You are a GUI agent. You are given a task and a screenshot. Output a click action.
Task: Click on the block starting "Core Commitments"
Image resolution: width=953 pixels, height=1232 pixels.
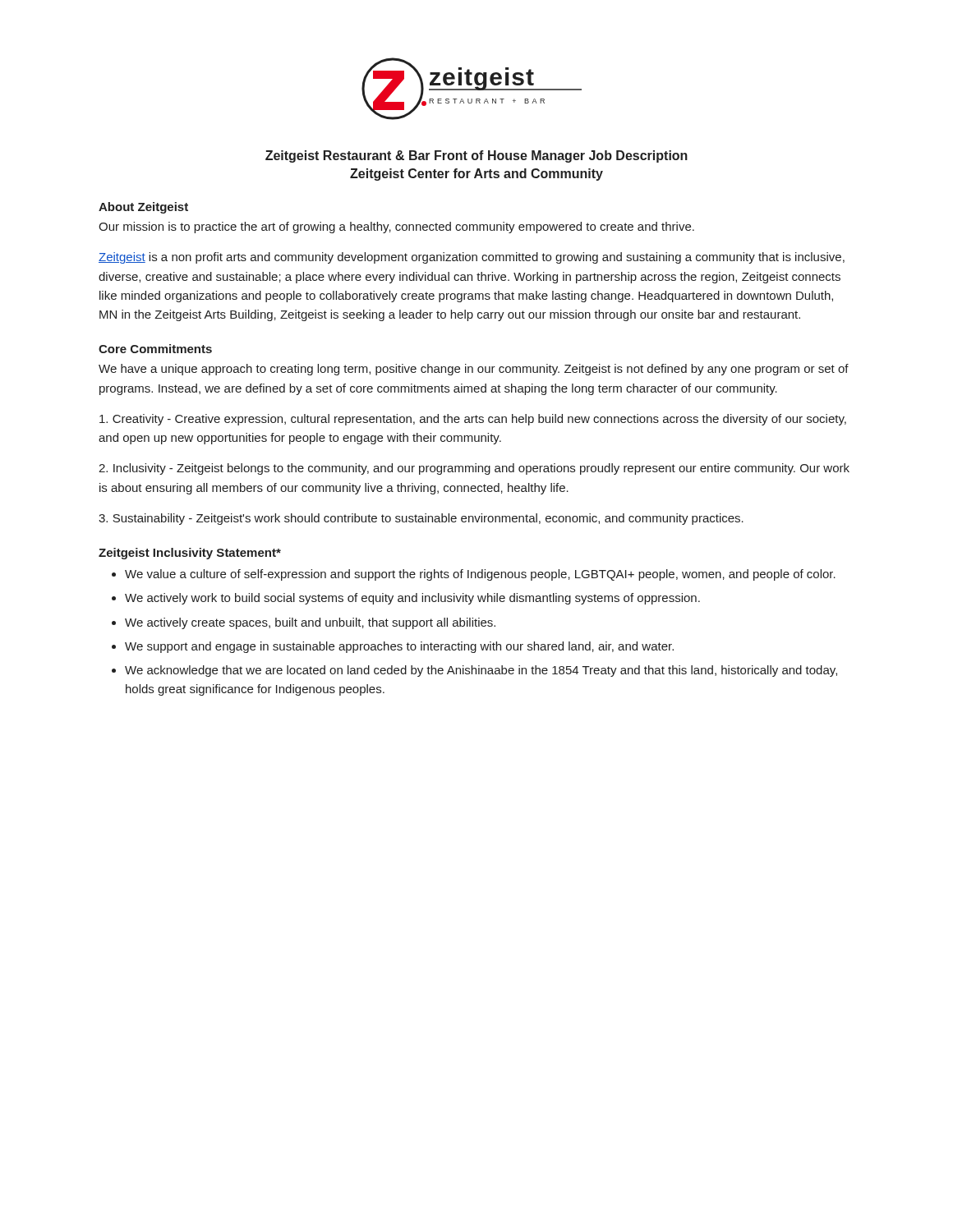[x=155, y=349]
